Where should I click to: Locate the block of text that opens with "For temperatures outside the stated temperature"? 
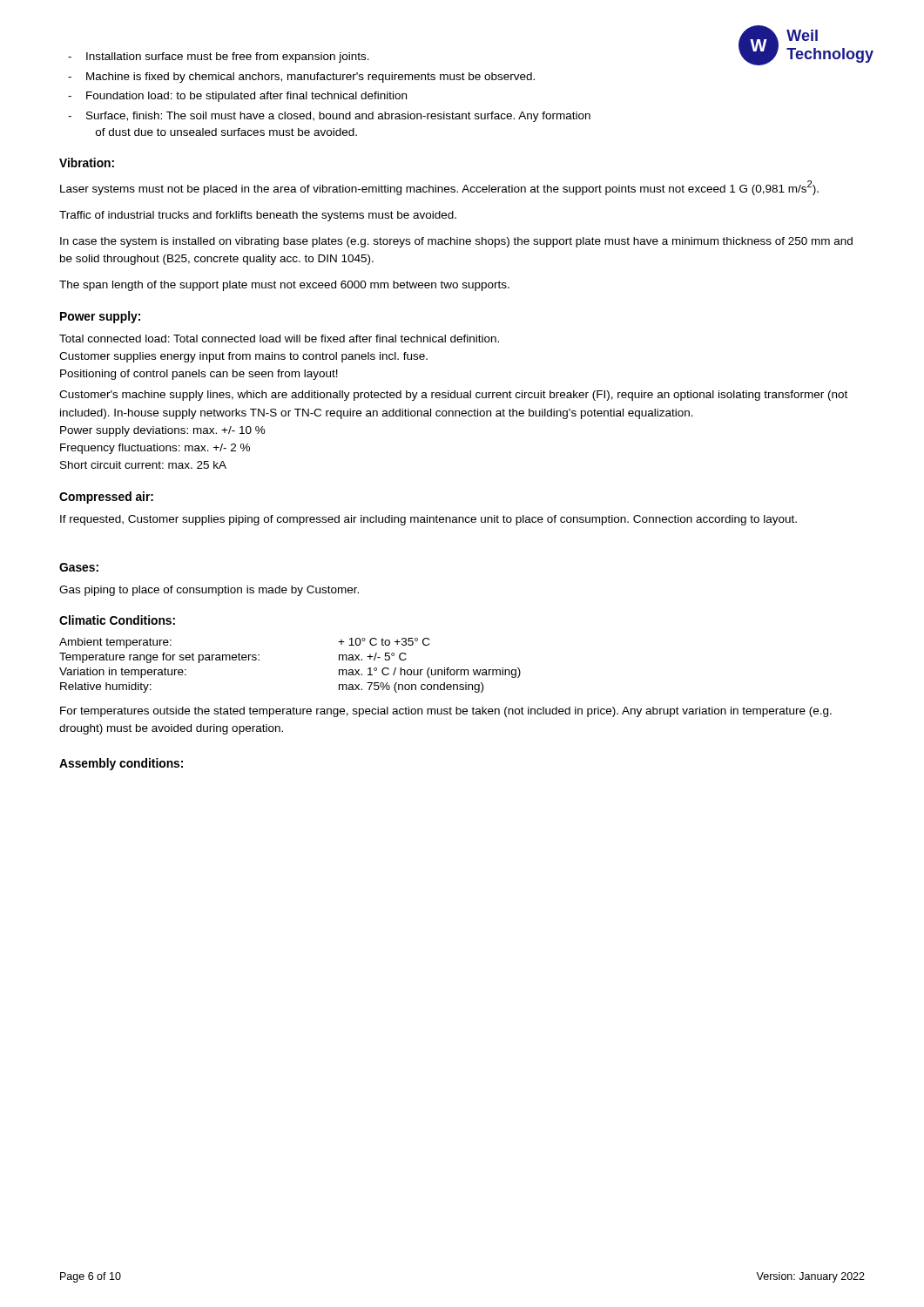pyautogui.click(x=462, y=720)
